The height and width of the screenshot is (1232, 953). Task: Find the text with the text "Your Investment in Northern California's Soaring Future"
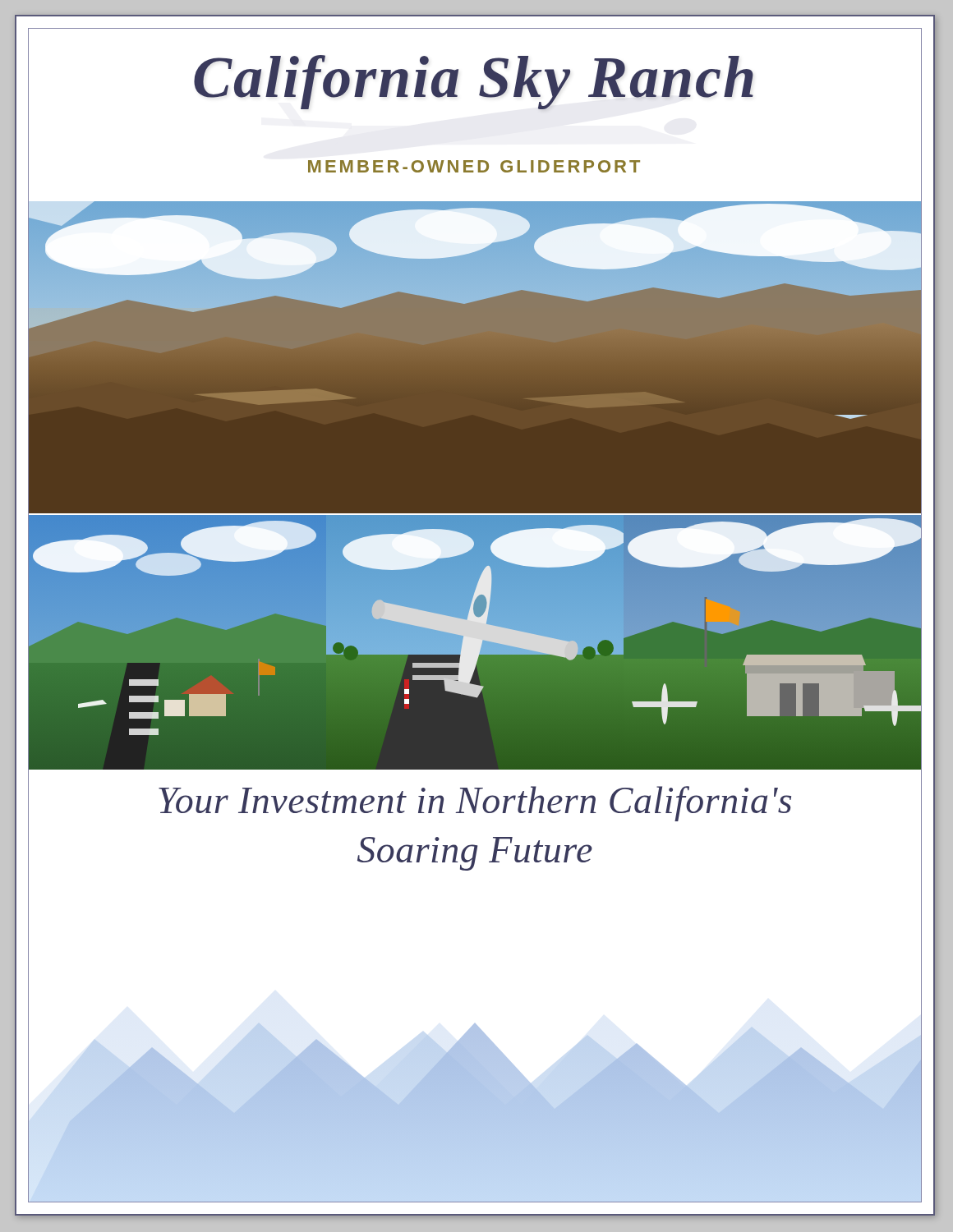click(475, 825)
